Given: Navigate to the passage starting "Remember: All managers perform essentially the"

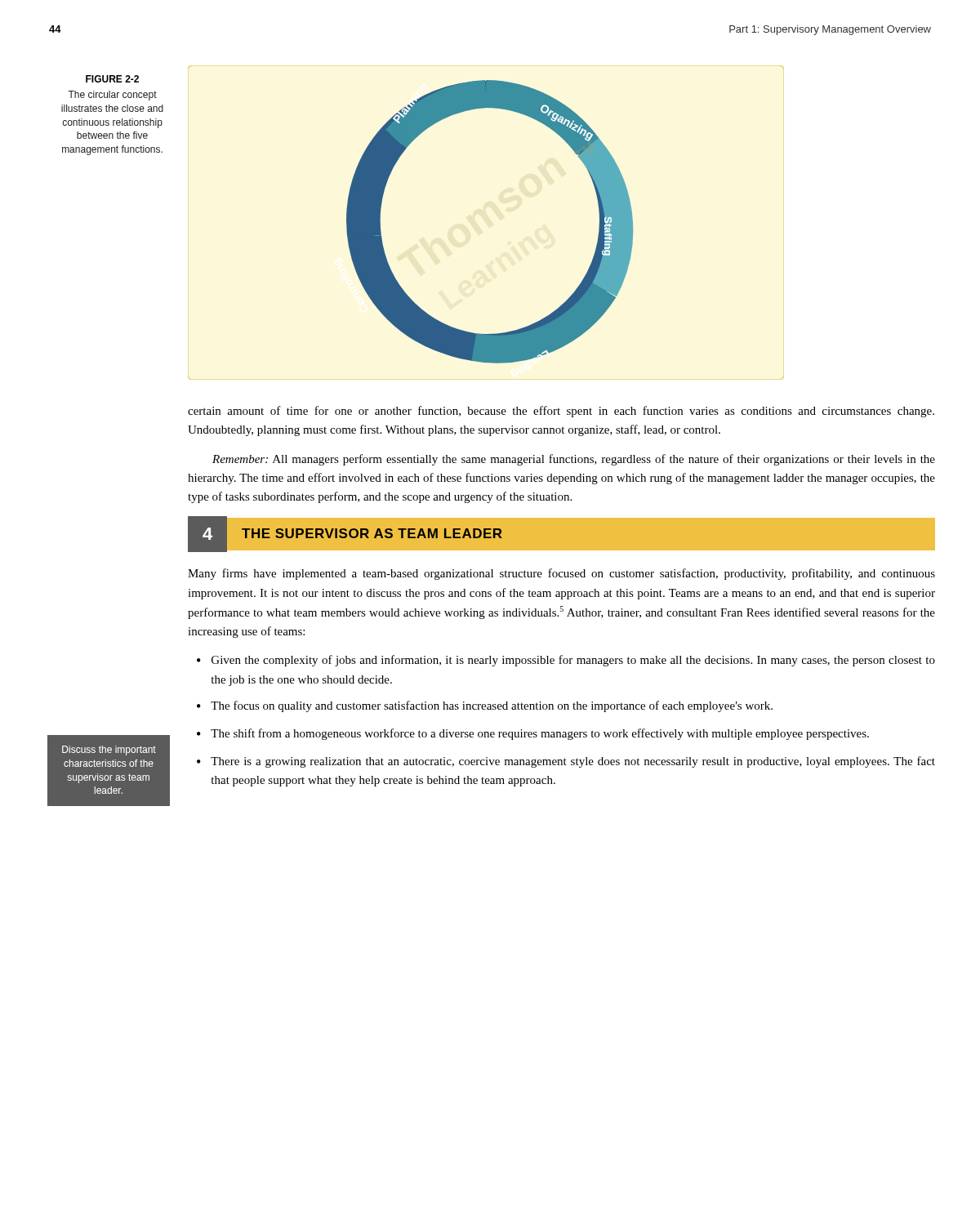Looking at the screenshot, I should point(561,478).
